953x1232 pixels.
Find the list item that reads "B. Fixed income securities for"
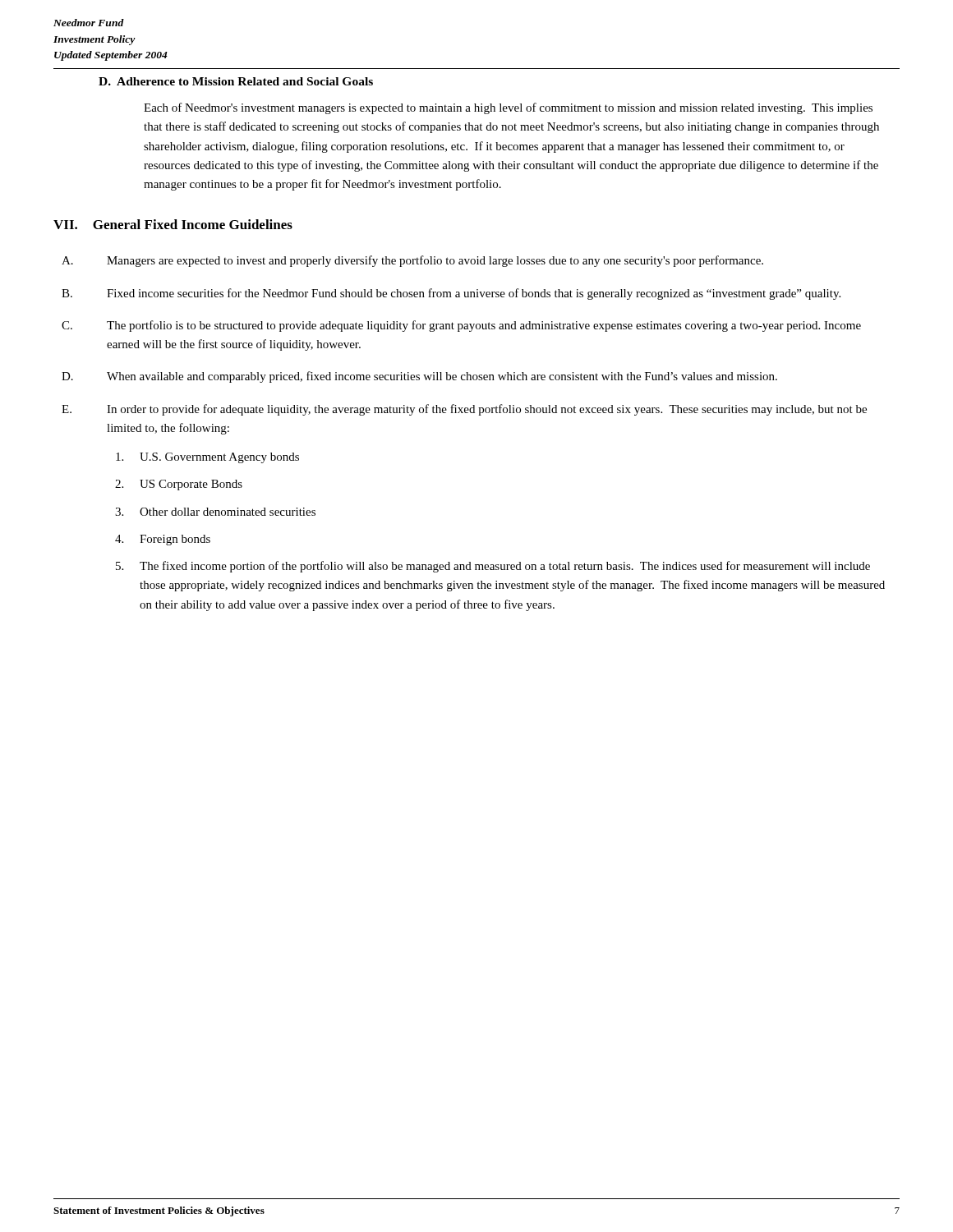(x=472, y=293)
